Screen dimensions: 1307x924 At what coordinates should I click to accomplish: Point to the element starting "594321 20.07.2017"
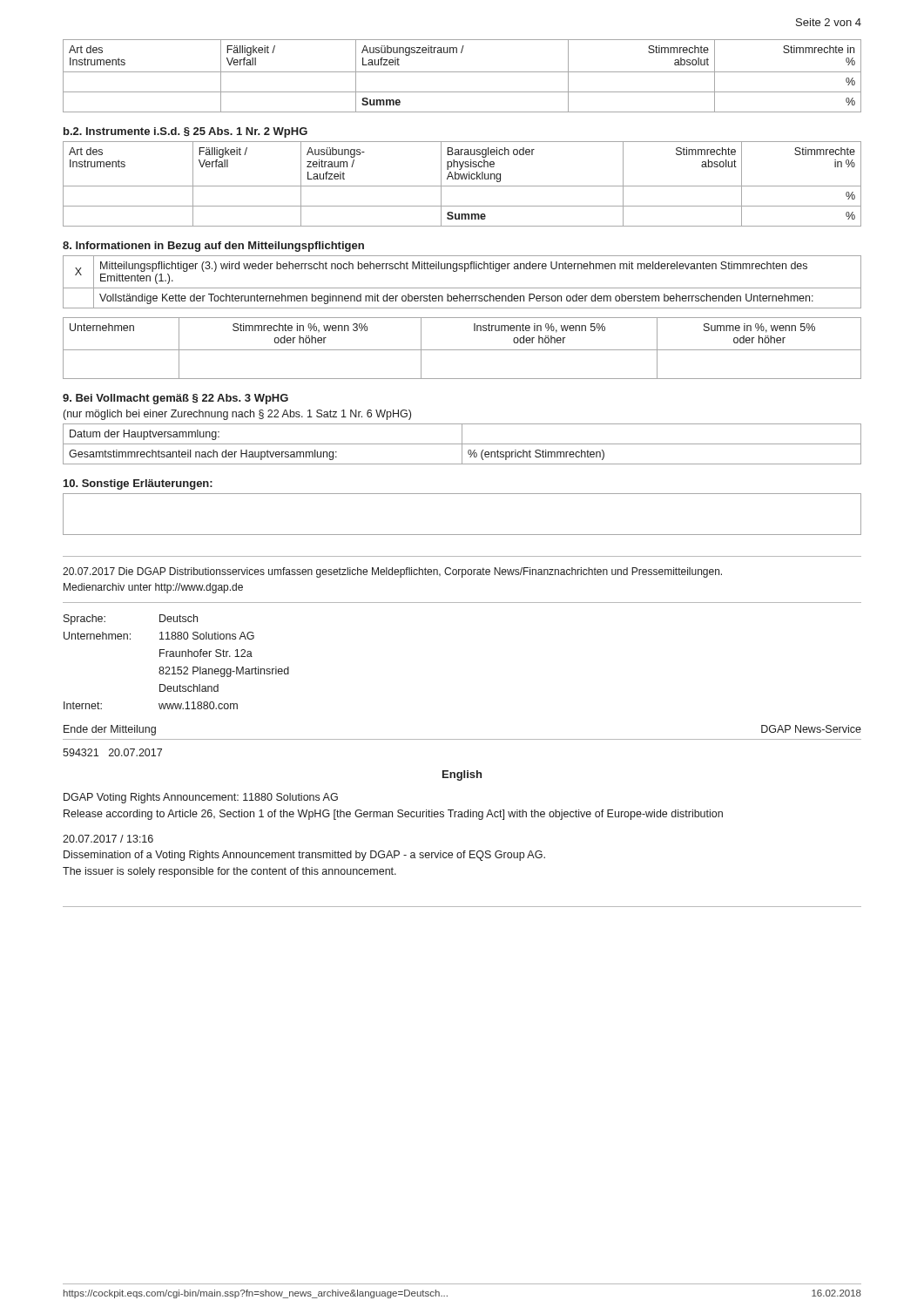[x=113, y=753]
